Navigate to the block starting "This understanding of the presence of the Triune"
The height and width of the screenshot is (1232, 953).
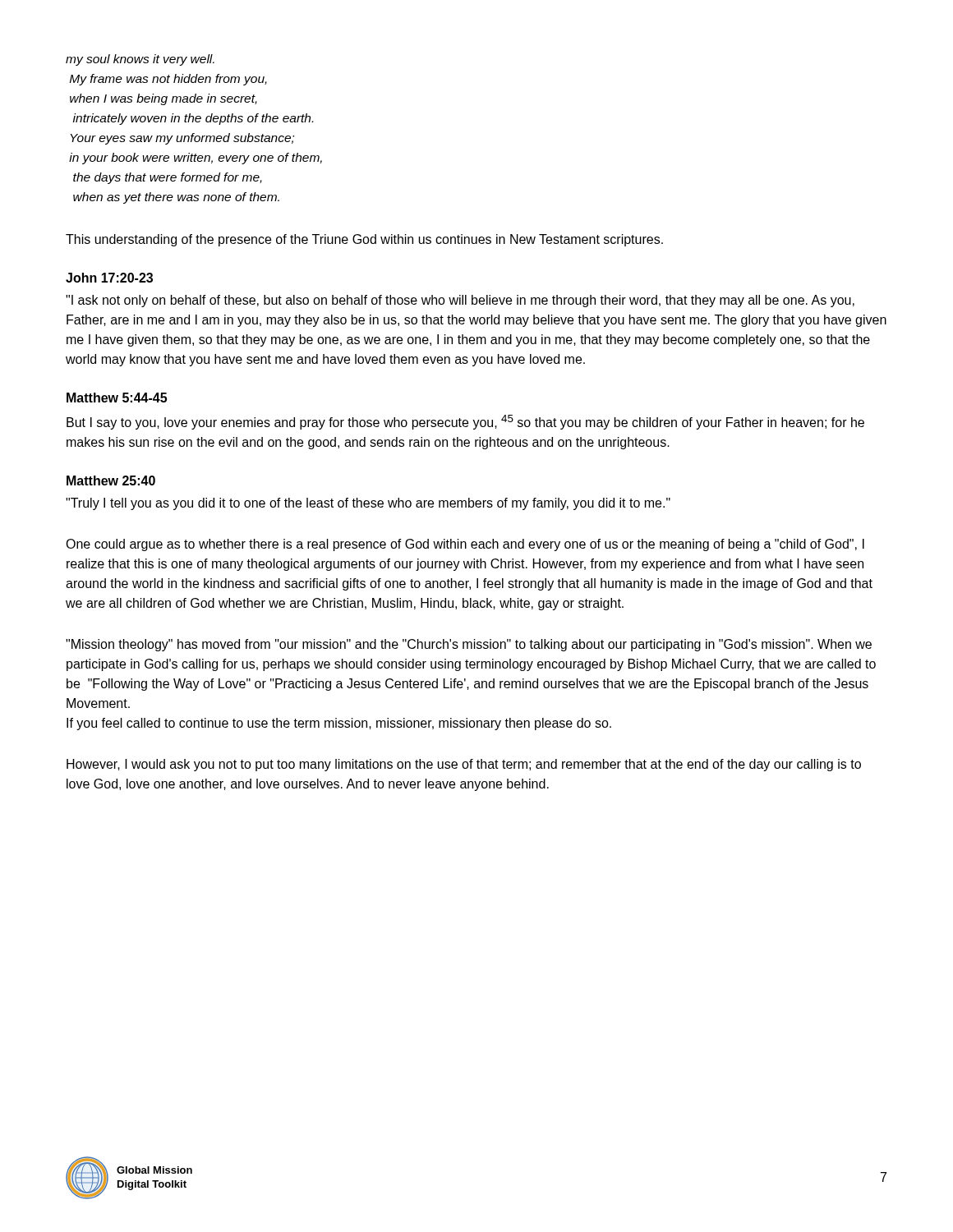[x=365, y=240]
